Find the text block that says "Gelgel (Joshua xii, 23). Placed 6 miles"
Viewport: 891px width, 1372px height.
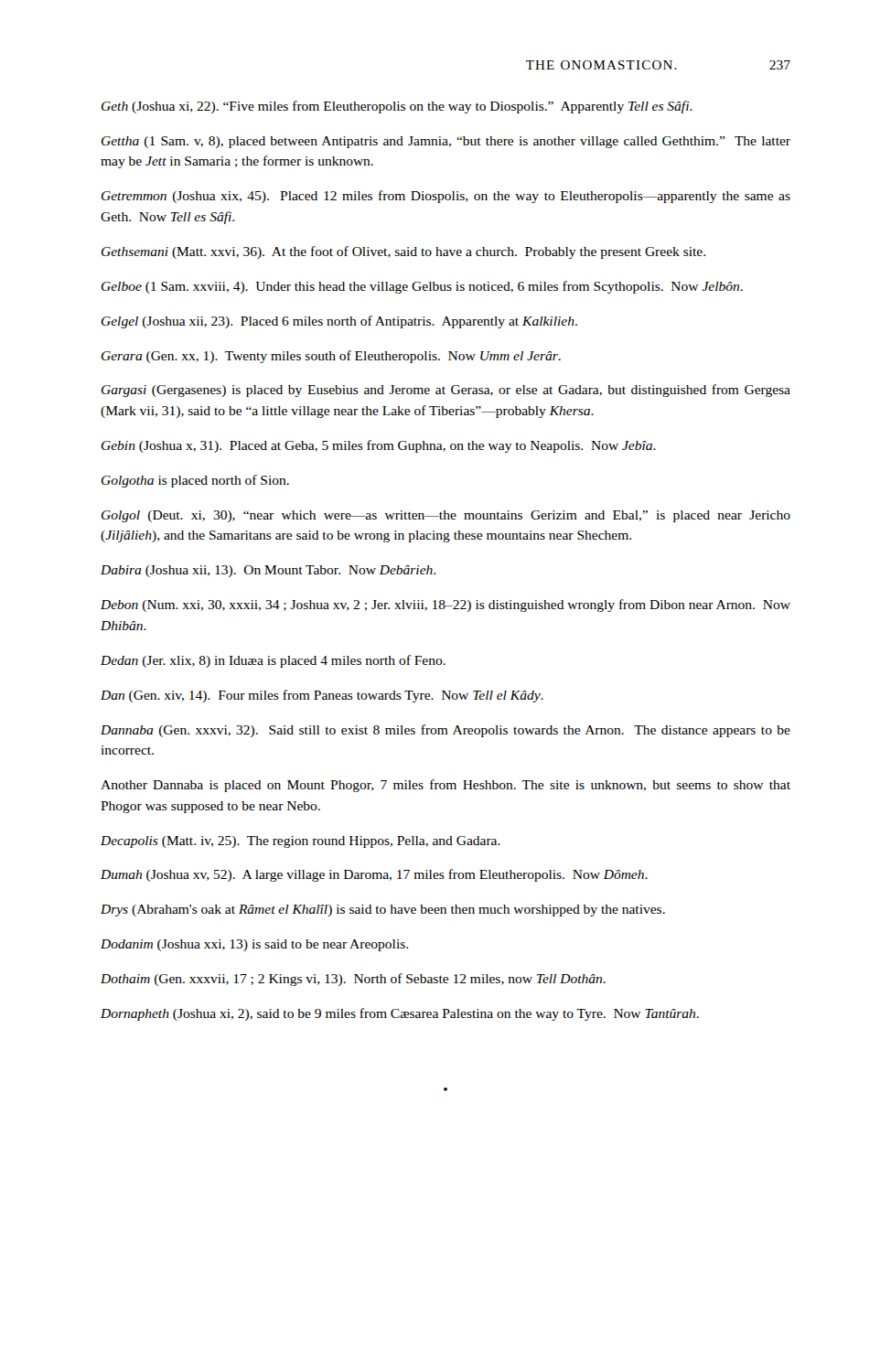click(x=446, y=321)
